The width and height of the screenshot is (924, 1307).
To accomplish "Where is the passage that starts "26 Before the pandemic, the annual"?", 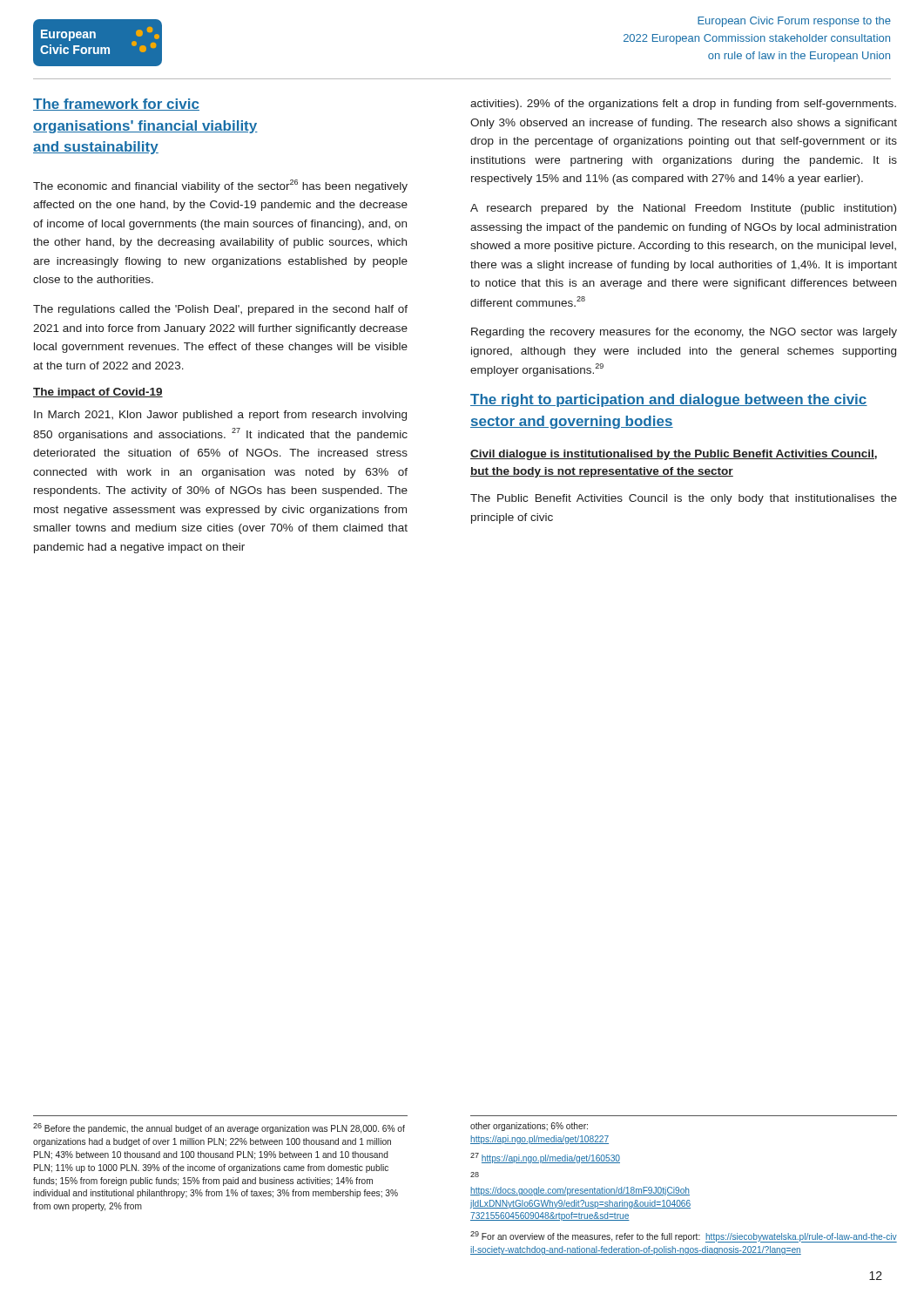I will 219,1166.
